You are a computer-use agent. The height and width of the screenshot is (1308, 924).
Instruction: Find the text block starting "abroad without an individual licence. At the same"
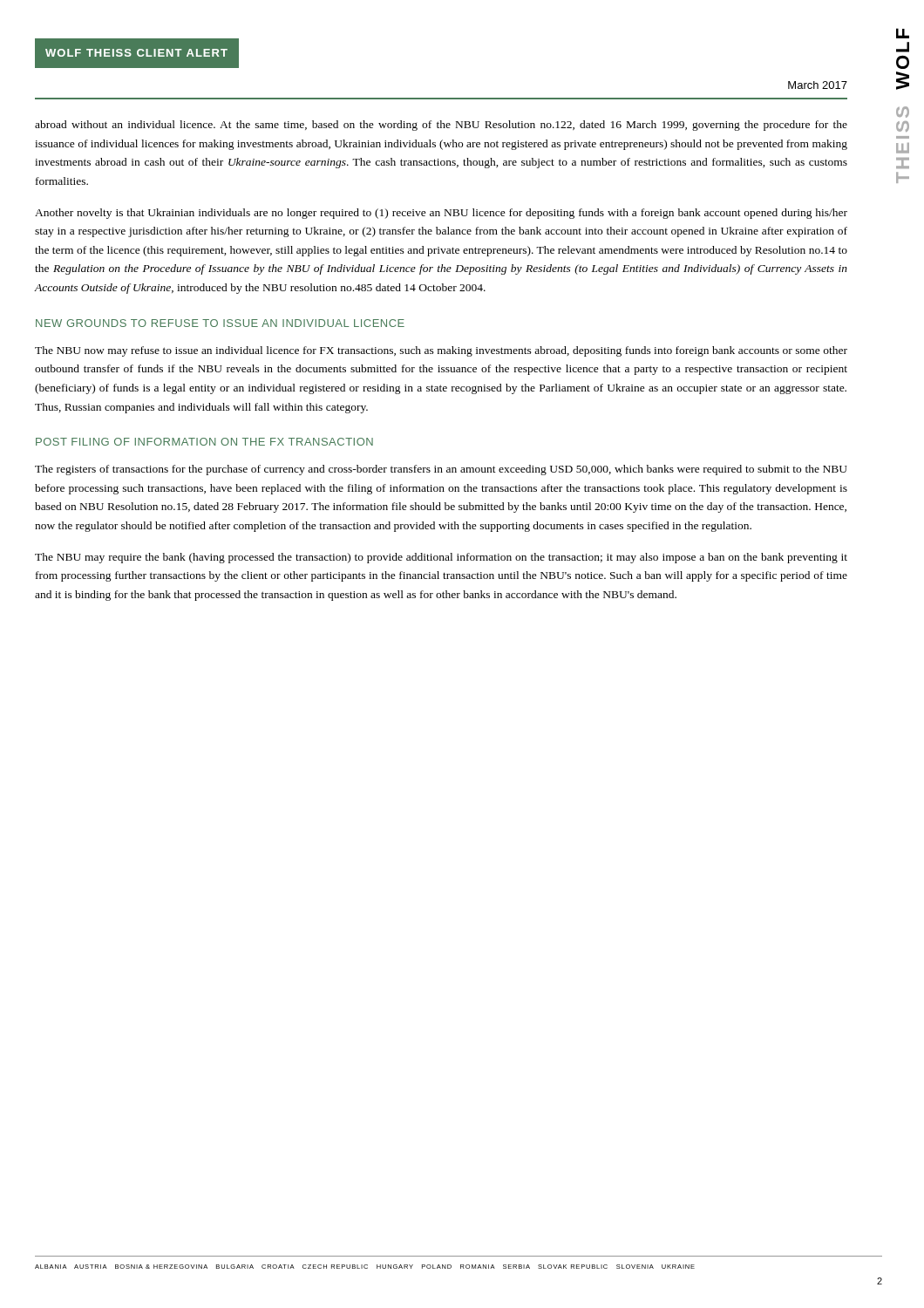click(441, 153)
